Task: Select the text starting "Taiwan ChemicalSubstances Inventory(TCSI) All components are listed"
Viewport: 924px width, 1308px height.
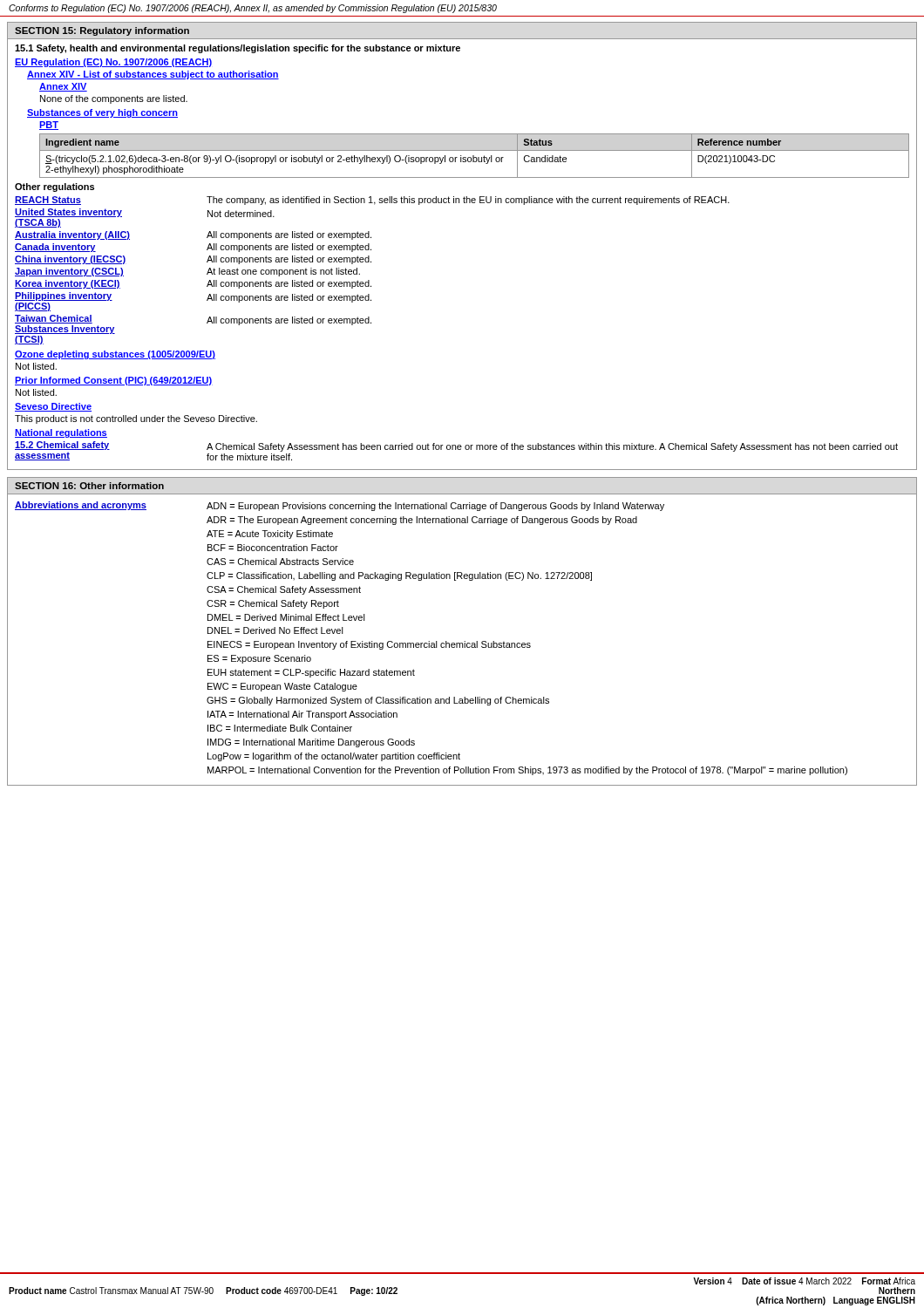Action: [x=65, y=323]
